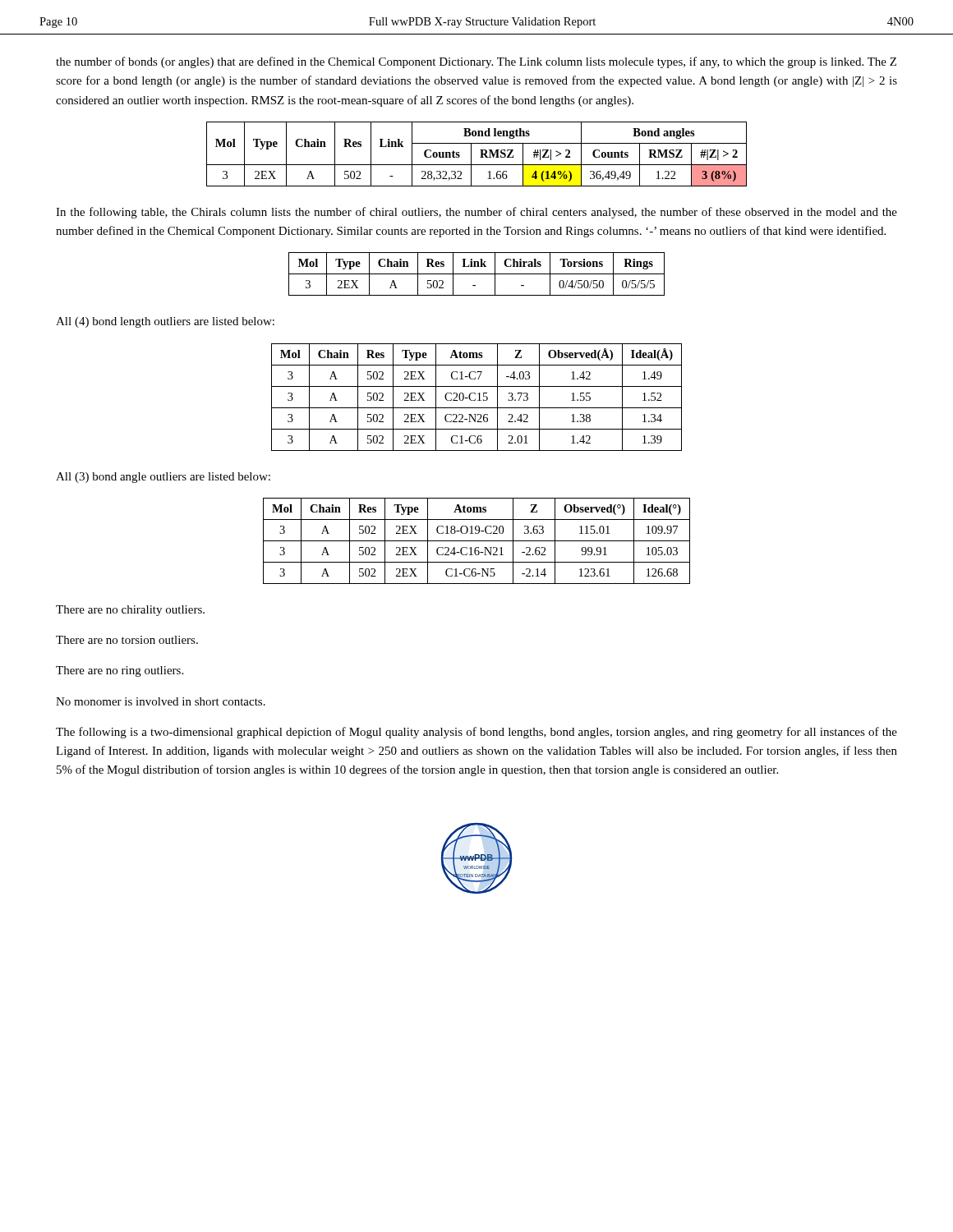The width and height of the screenshot is (953, 1232).
Task: Click on the table containing "3.73"
Action: tap(476, 397)
